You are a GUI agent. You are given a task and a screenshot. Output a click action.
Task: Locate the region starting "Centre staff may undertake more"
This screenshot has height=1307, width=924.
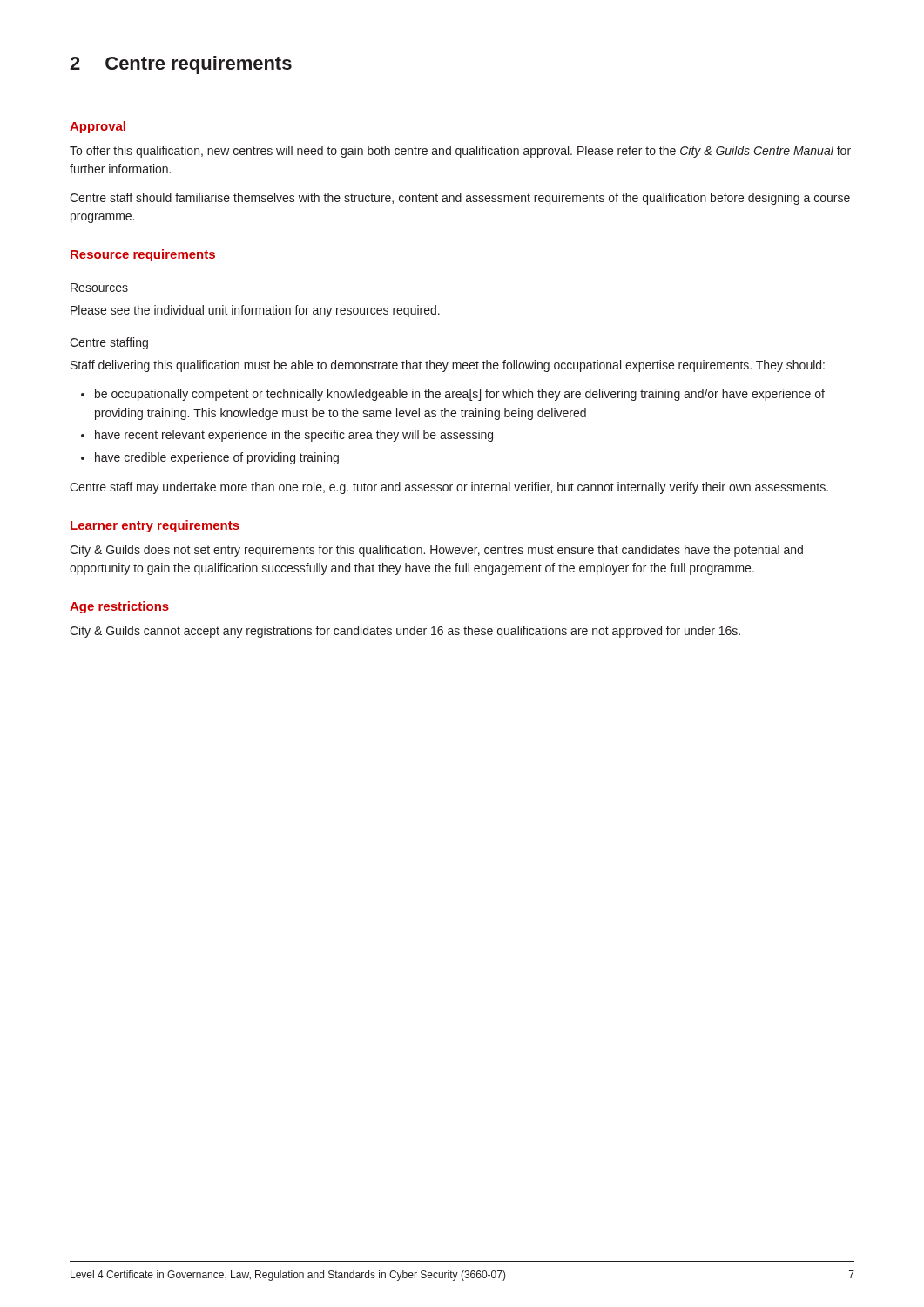[449, 487]
